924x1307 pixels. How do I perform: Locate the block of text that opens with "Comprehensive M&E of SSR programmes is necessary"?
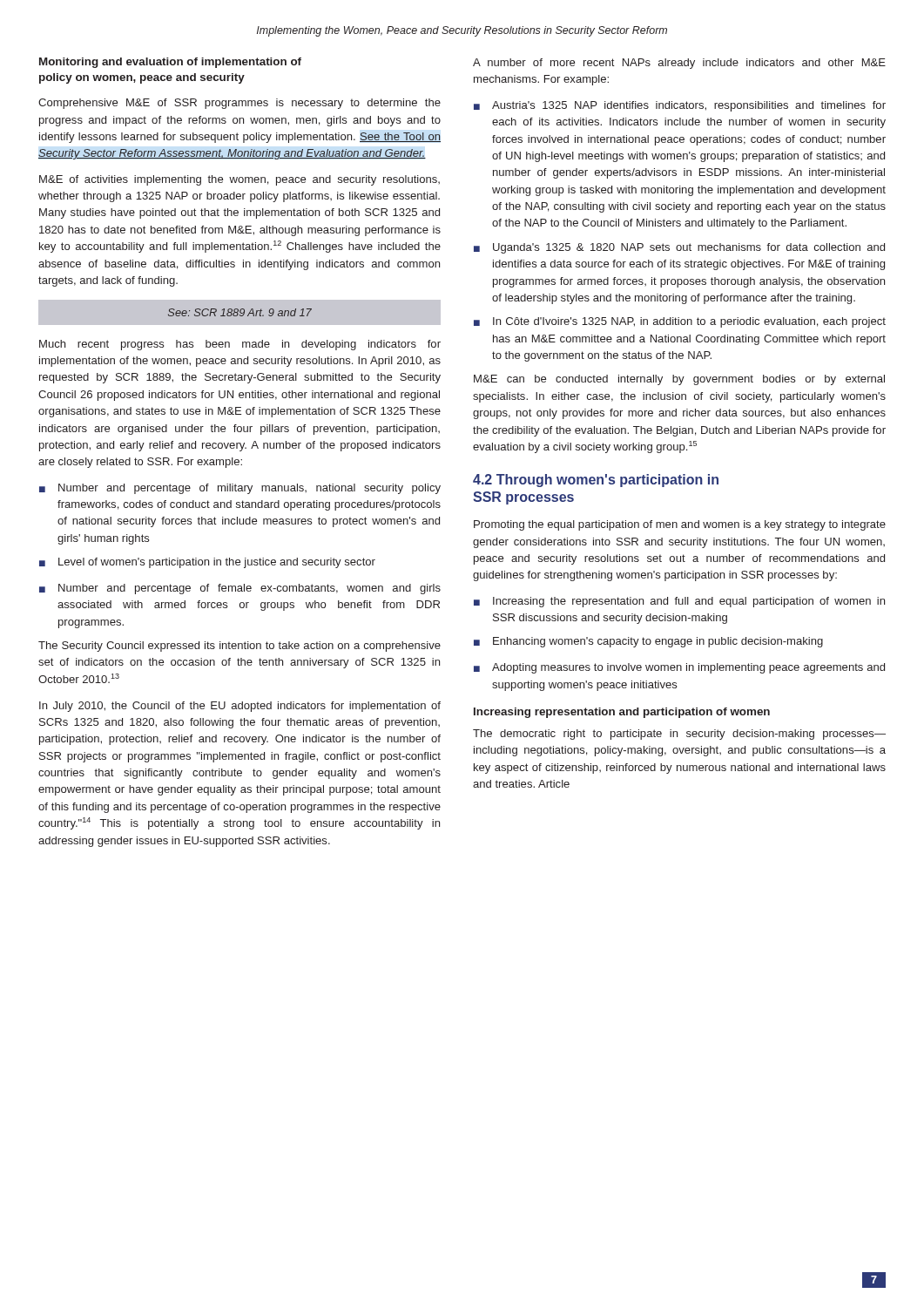(x=240, y=128)
